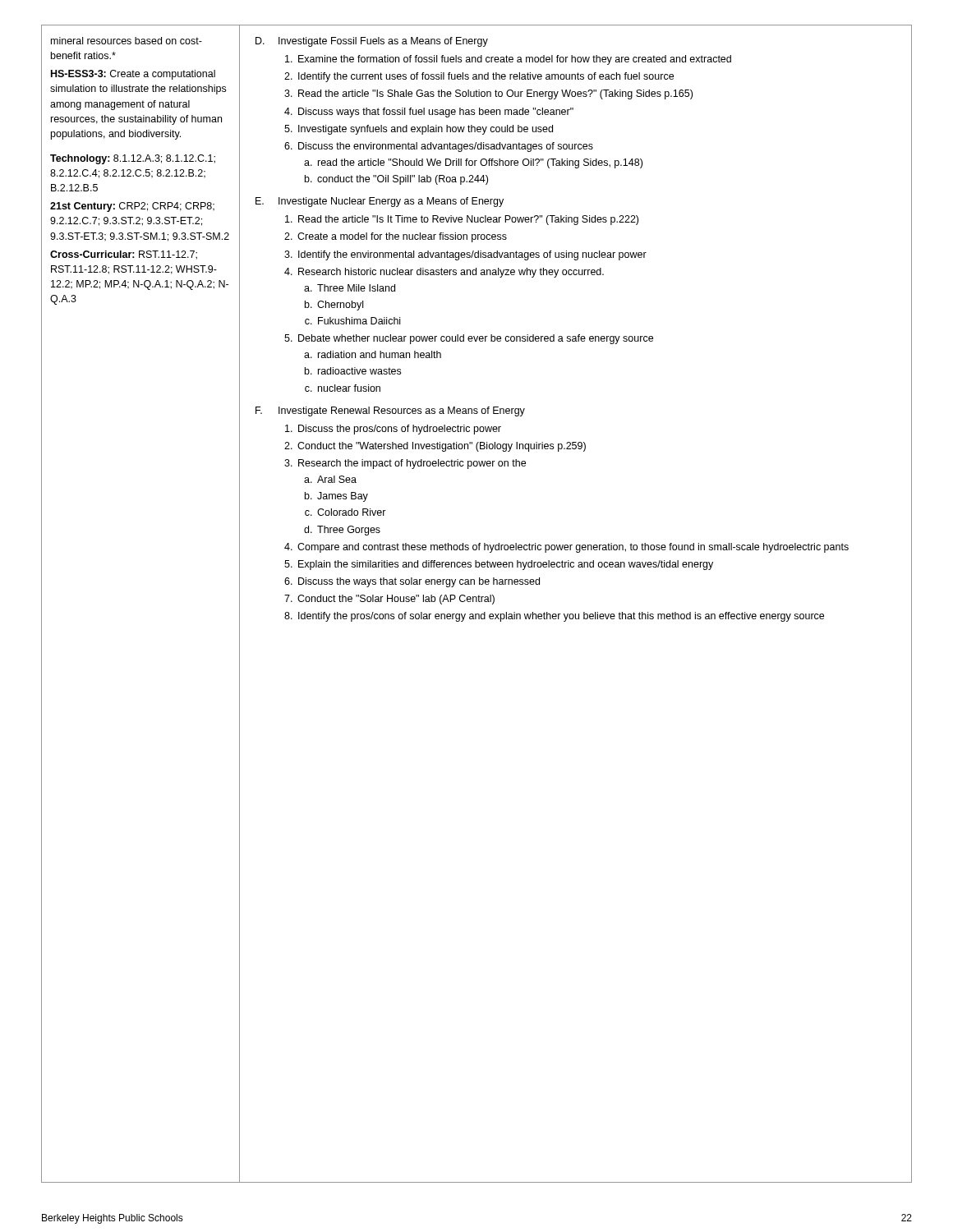Screen dimensions: 1232x953
Task: Click on the text starting "Debate whether nuclear power could ever"
Action: 476,339
